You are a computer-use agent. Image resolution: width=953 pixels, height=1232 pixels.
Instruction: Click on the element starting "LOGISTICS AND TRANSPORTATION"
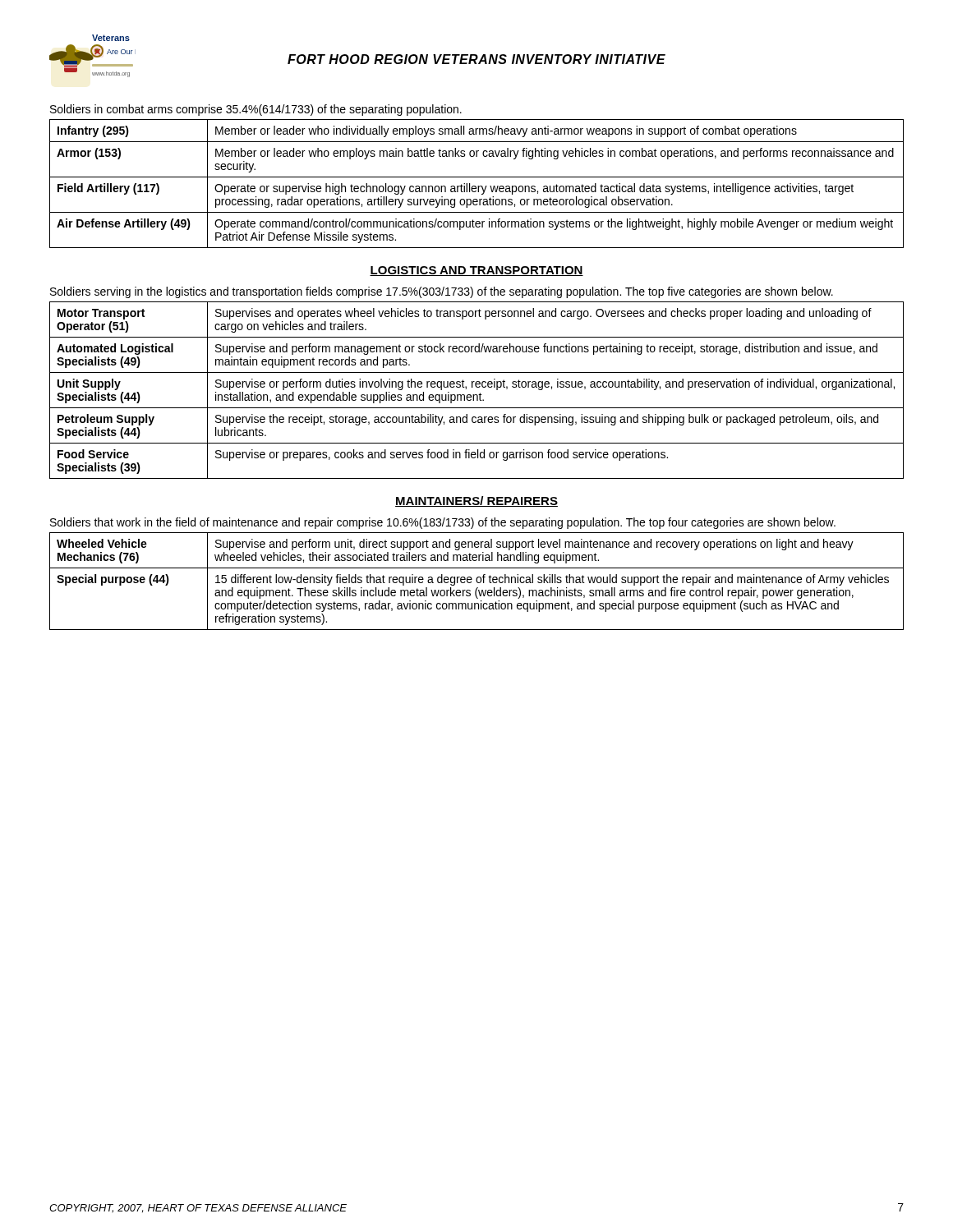click(x=476, y=270)
